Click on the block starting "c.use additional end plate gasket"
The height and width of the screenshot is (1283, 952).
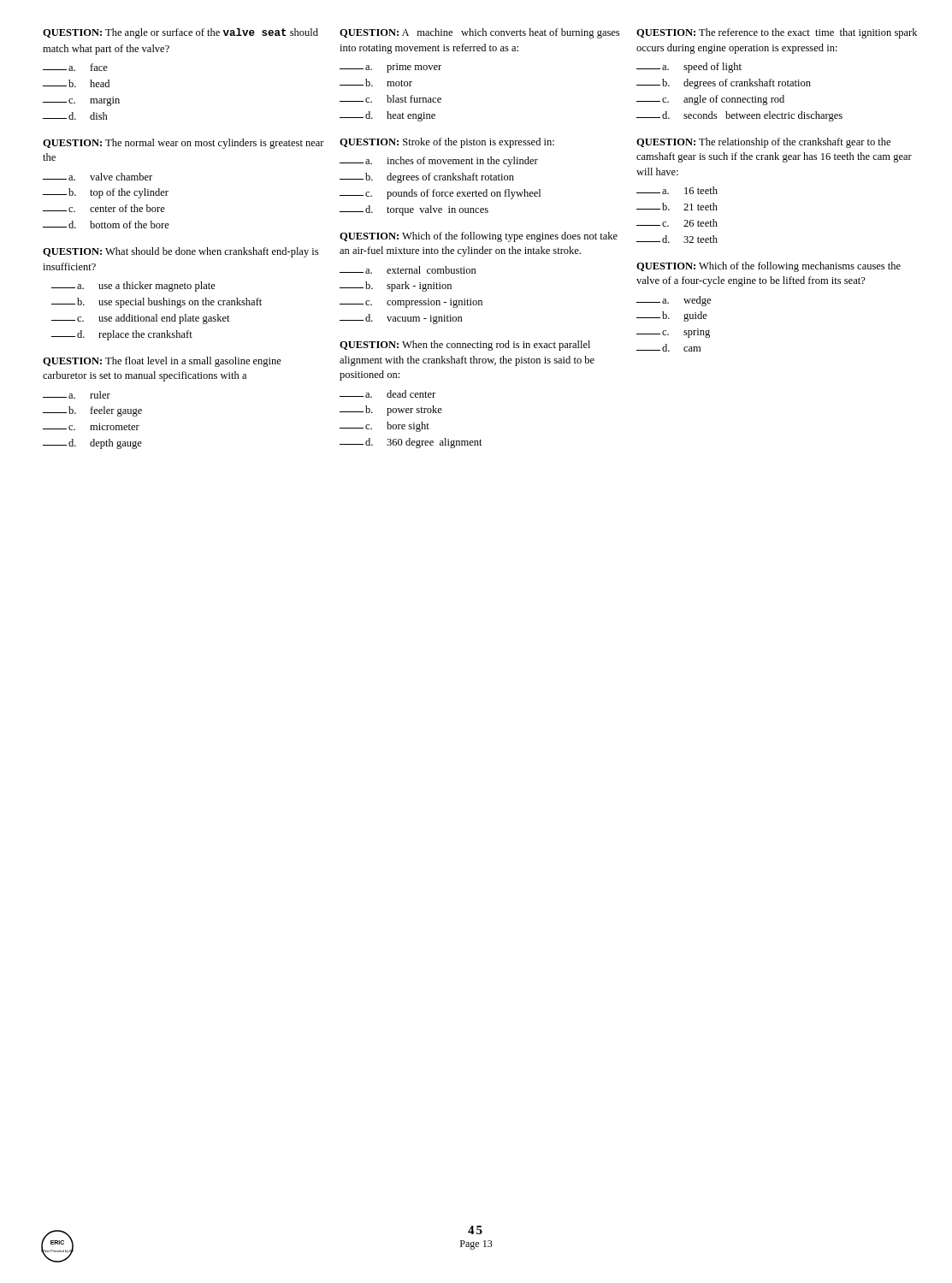click(140, 318)
